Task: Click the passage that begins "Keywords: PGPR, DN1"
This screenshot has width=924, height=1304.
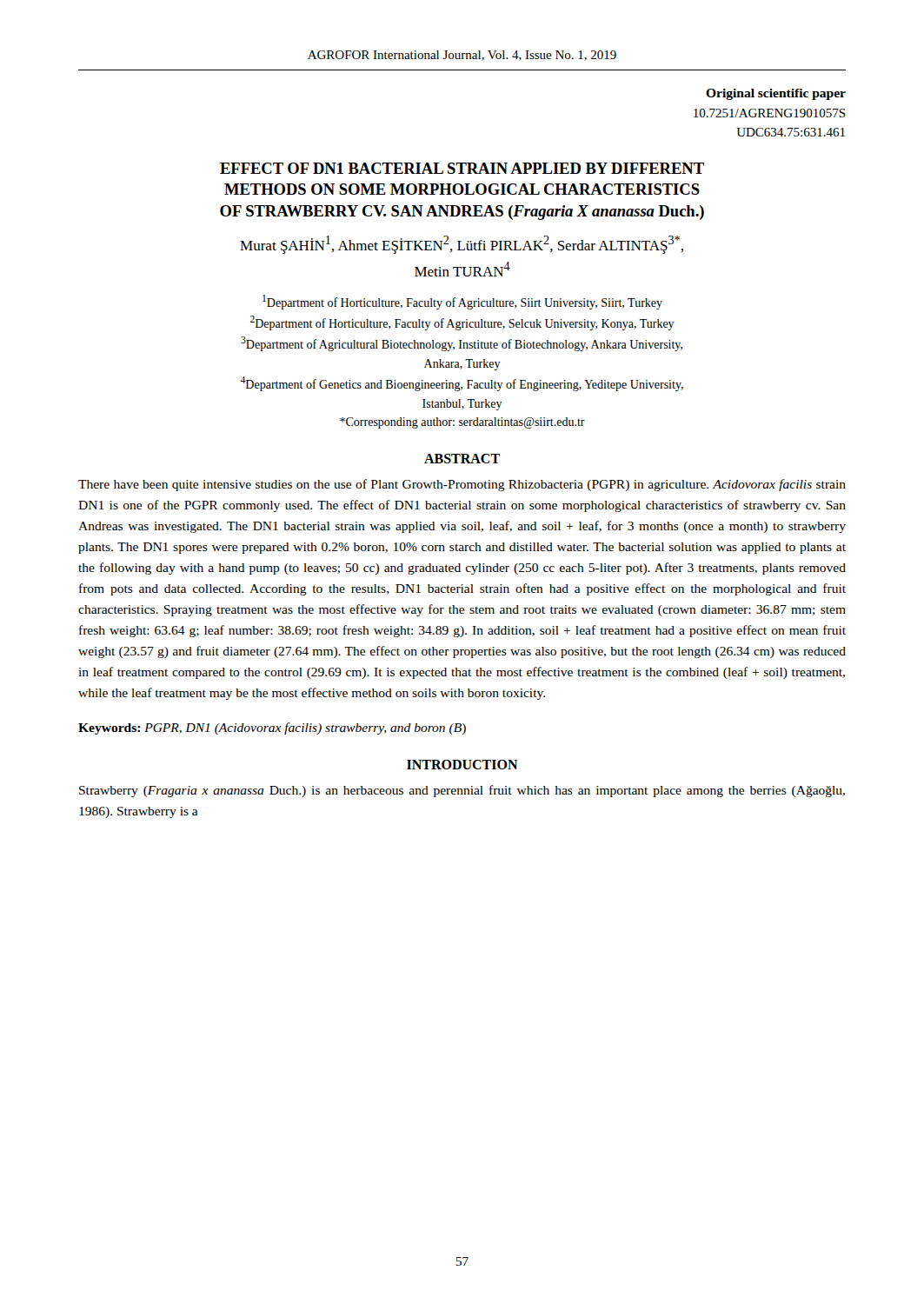Action: [272, 728]
